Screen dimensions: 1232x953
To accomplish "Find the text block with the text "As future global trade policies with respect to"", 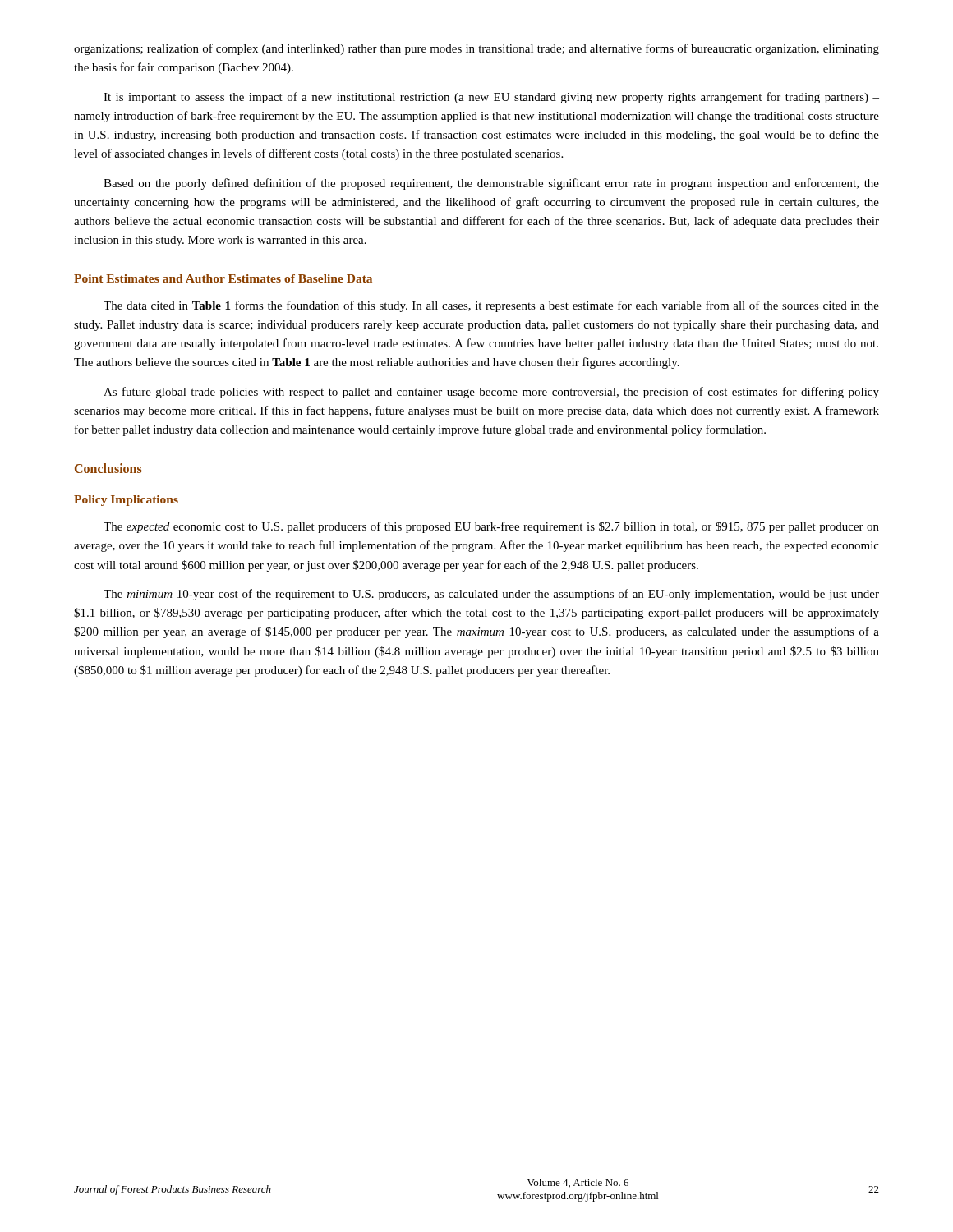I will coord(476,411).
